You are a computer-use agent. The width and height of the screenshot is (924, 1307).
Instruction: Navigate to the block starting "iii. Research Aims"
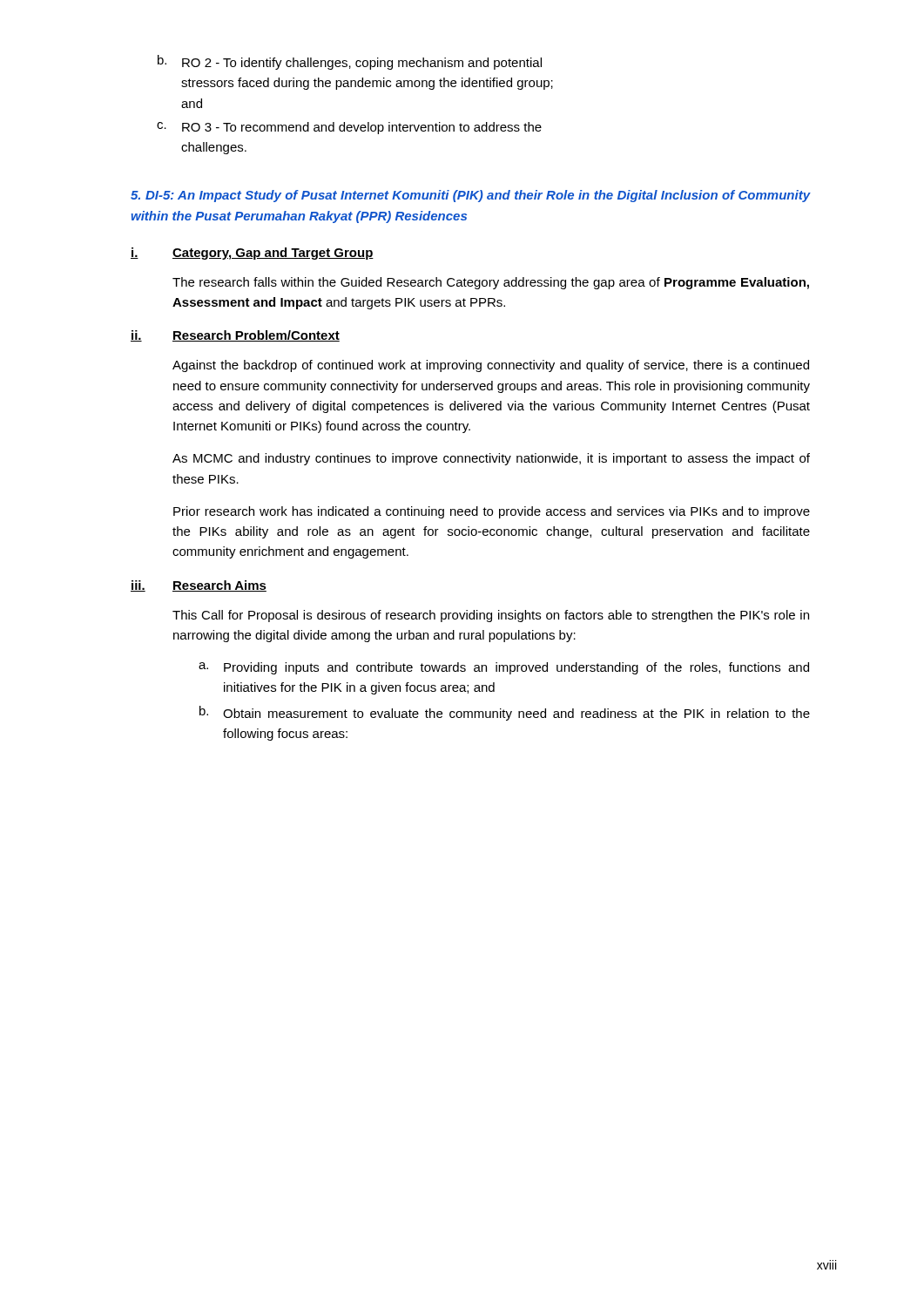[x=199, y=585]
